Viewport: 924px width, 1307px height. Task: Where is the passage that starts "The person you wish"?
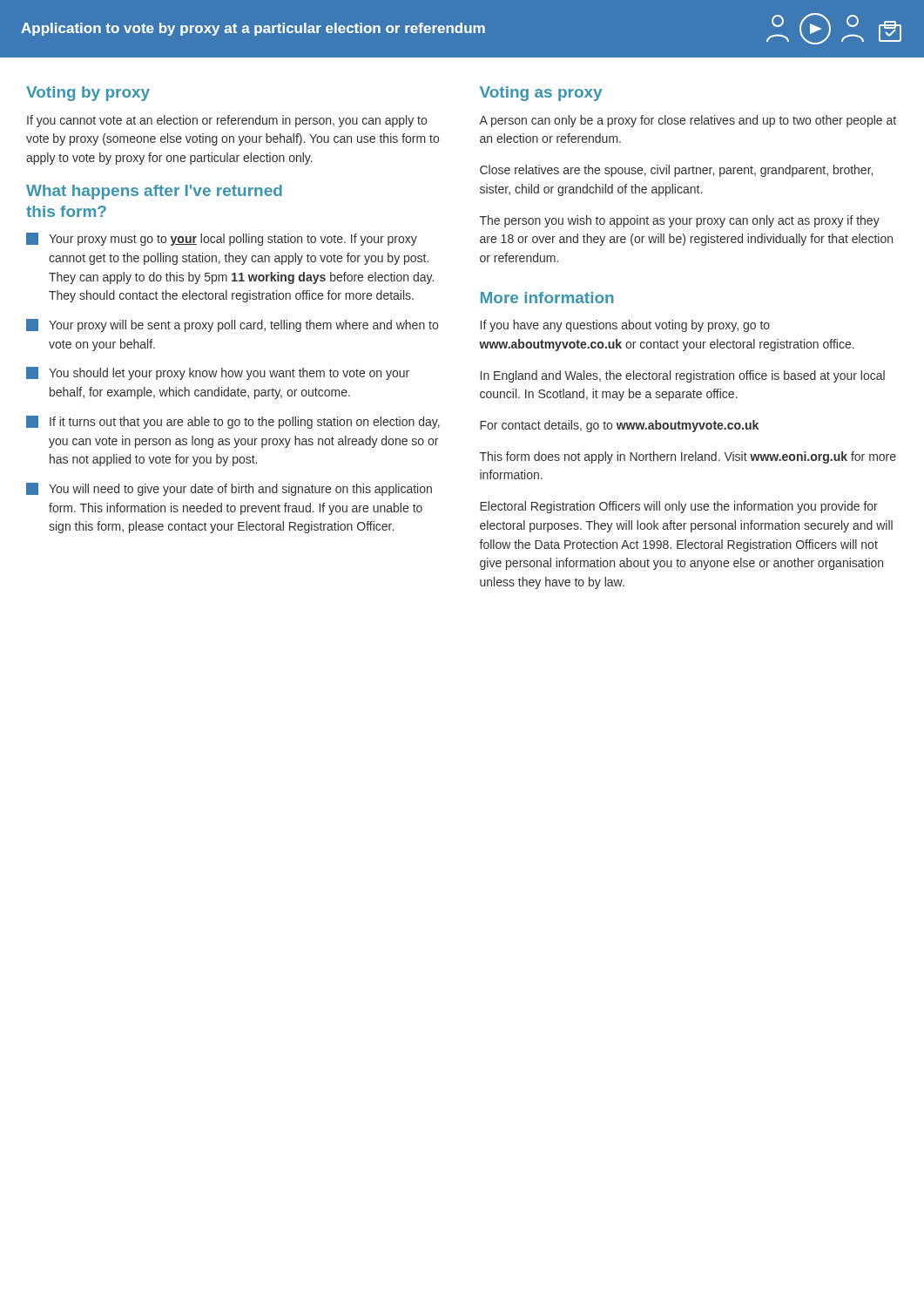coord(689,240)
